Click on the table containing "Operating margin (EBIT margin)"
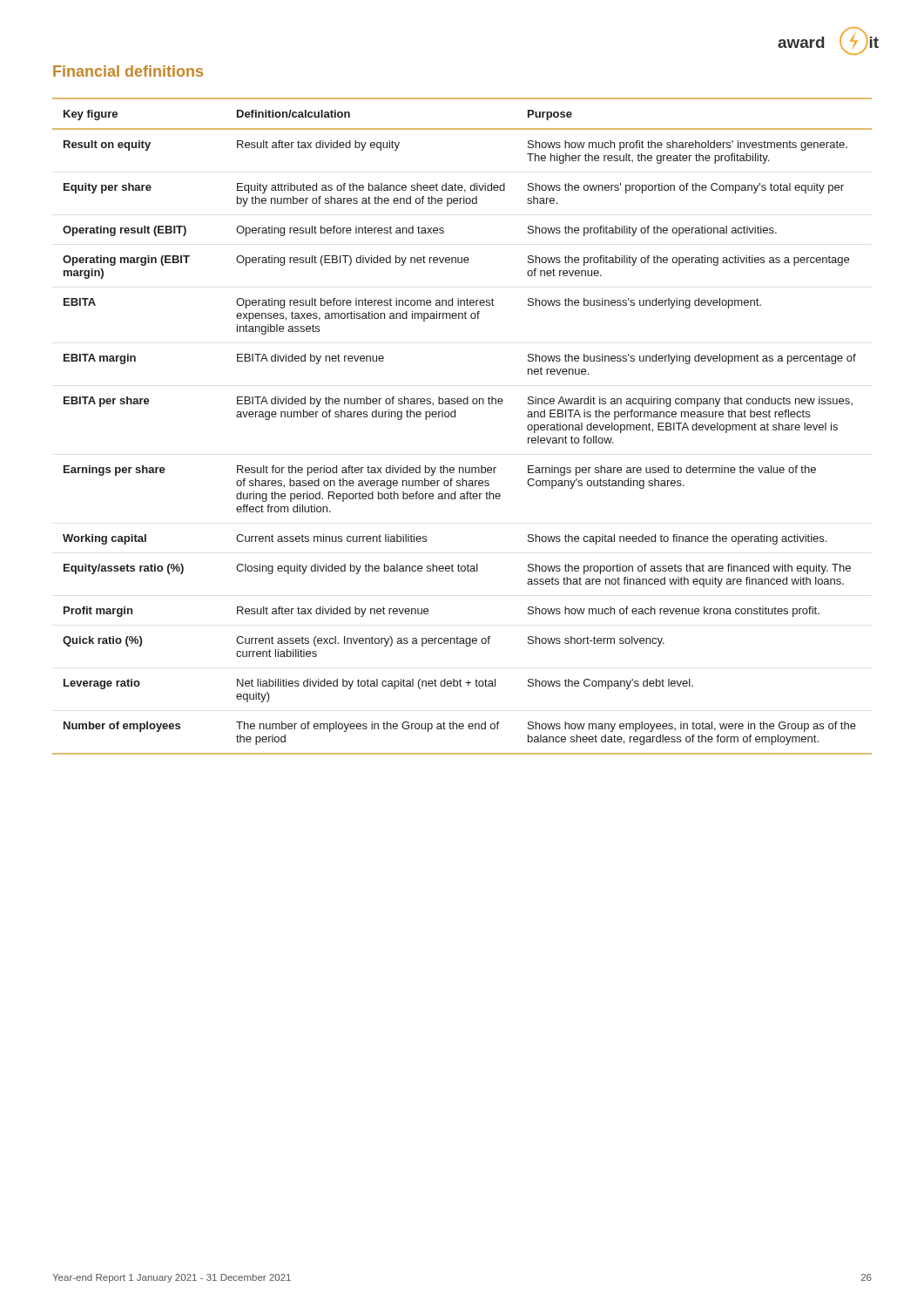924x1307 pixels. pyautogui.click(x=462, y=426)
